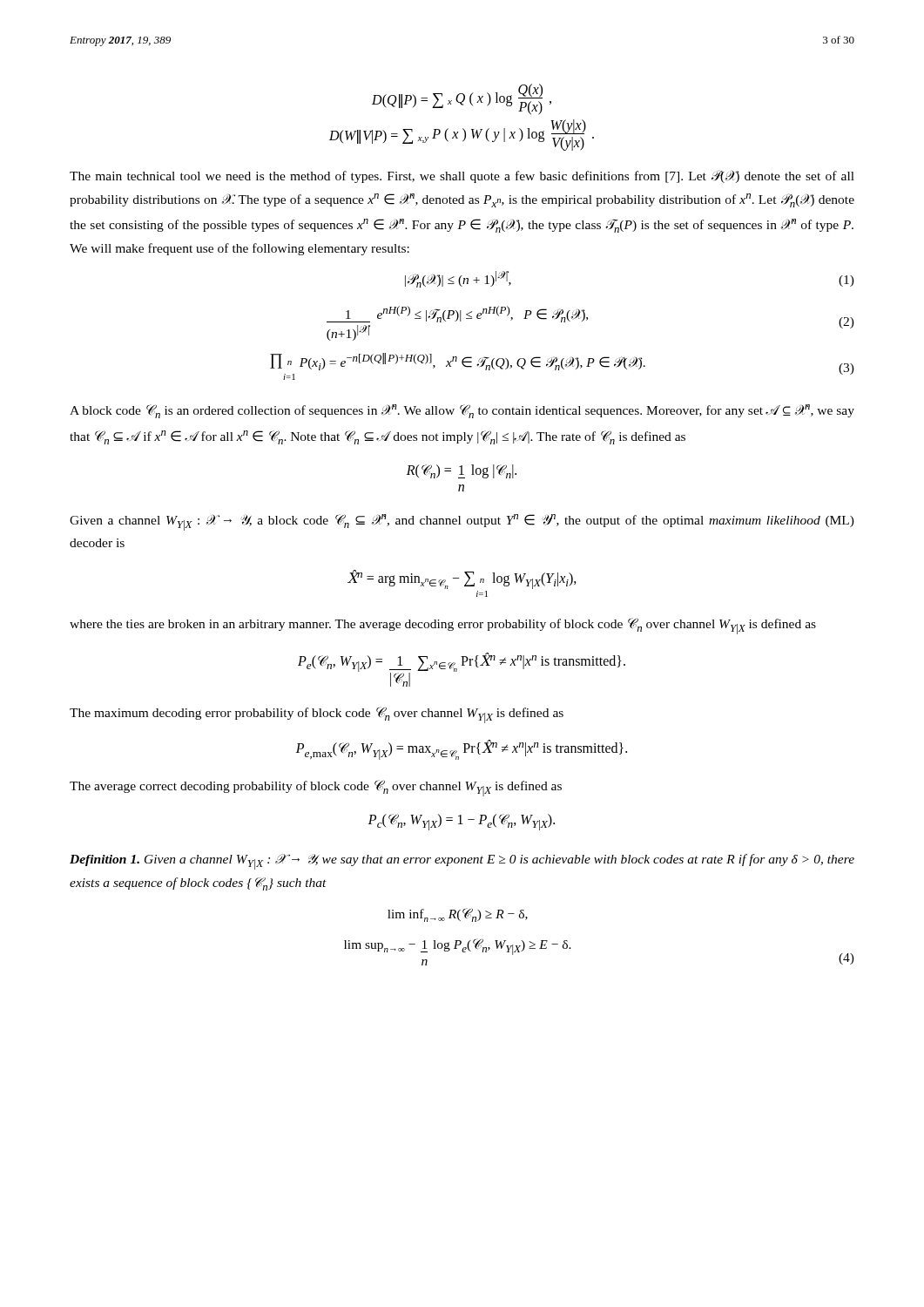Image resolution: width=924 pixels, height=1307 pixels.
Task: Select the formula containing "Pc(𝒞n, WY|X) = 1 − Pe(𝒞n, WY|X)."
Action: [x=462, y=821]
